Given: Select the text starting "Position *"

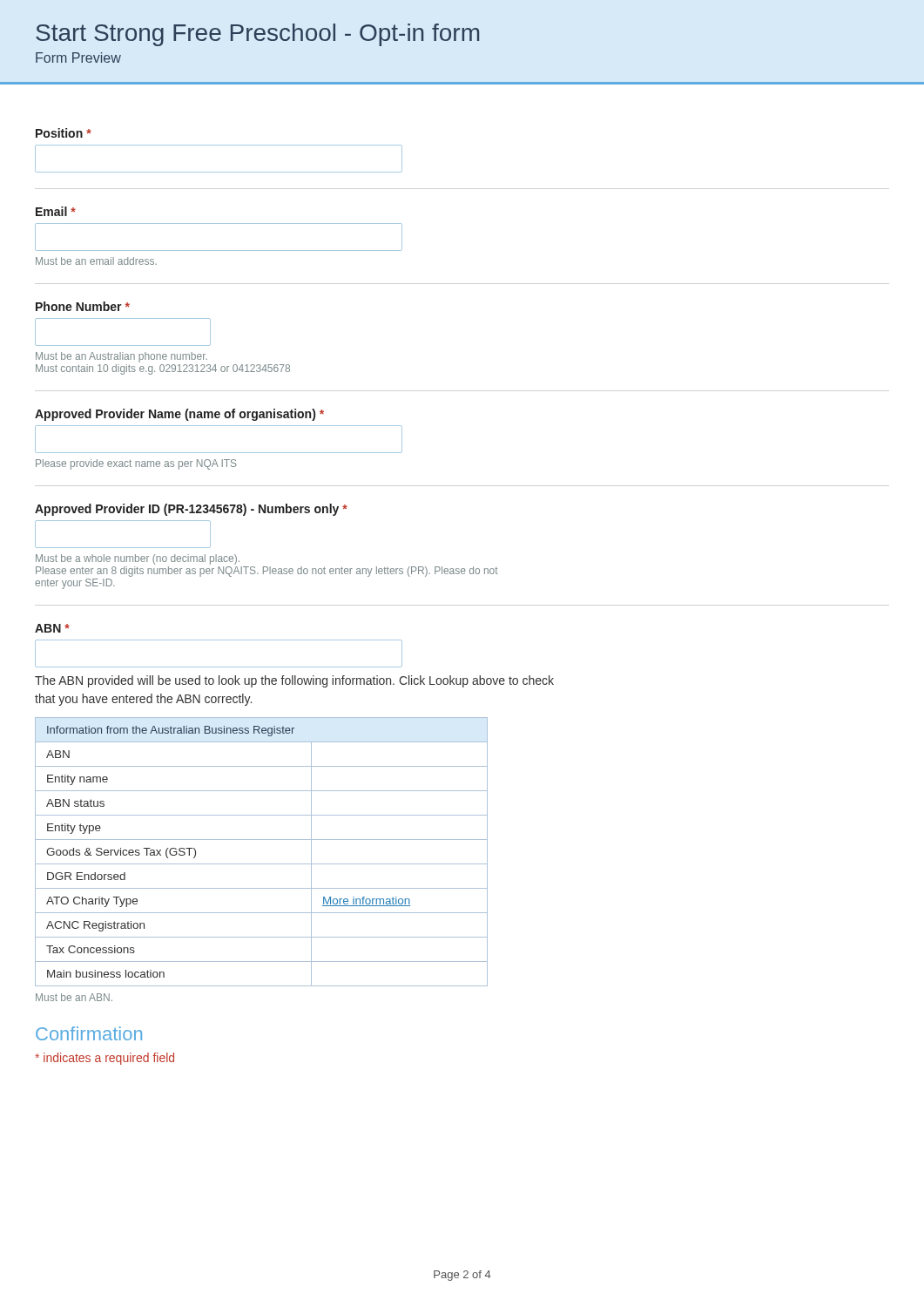Looking at the screenshot, I should (x=63, y=133).
